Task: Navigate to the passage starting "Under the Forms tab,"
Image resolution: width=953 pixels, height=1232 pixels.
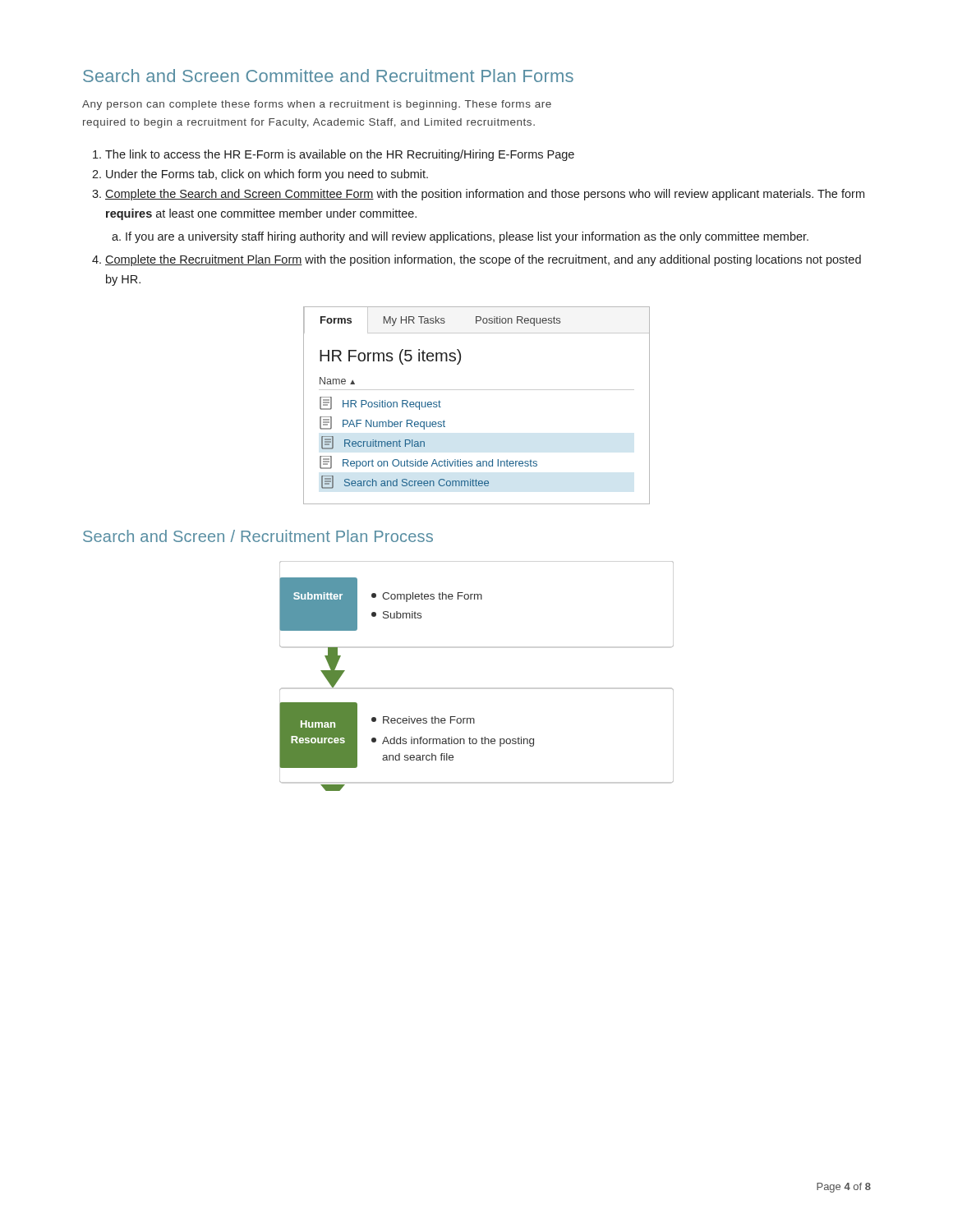Action: (267, 175)
